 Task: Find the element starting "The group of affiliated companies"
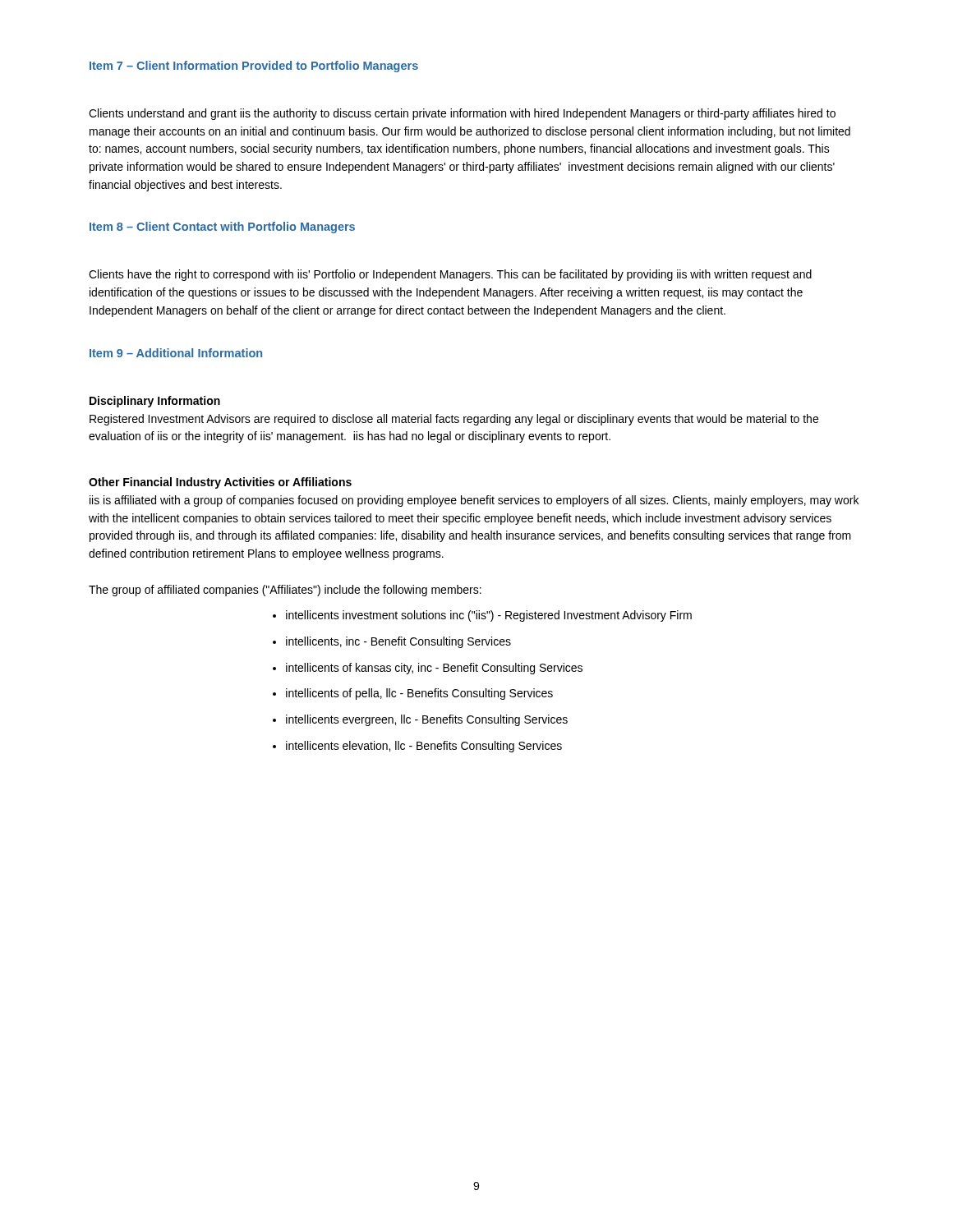[x=476, y=590]
